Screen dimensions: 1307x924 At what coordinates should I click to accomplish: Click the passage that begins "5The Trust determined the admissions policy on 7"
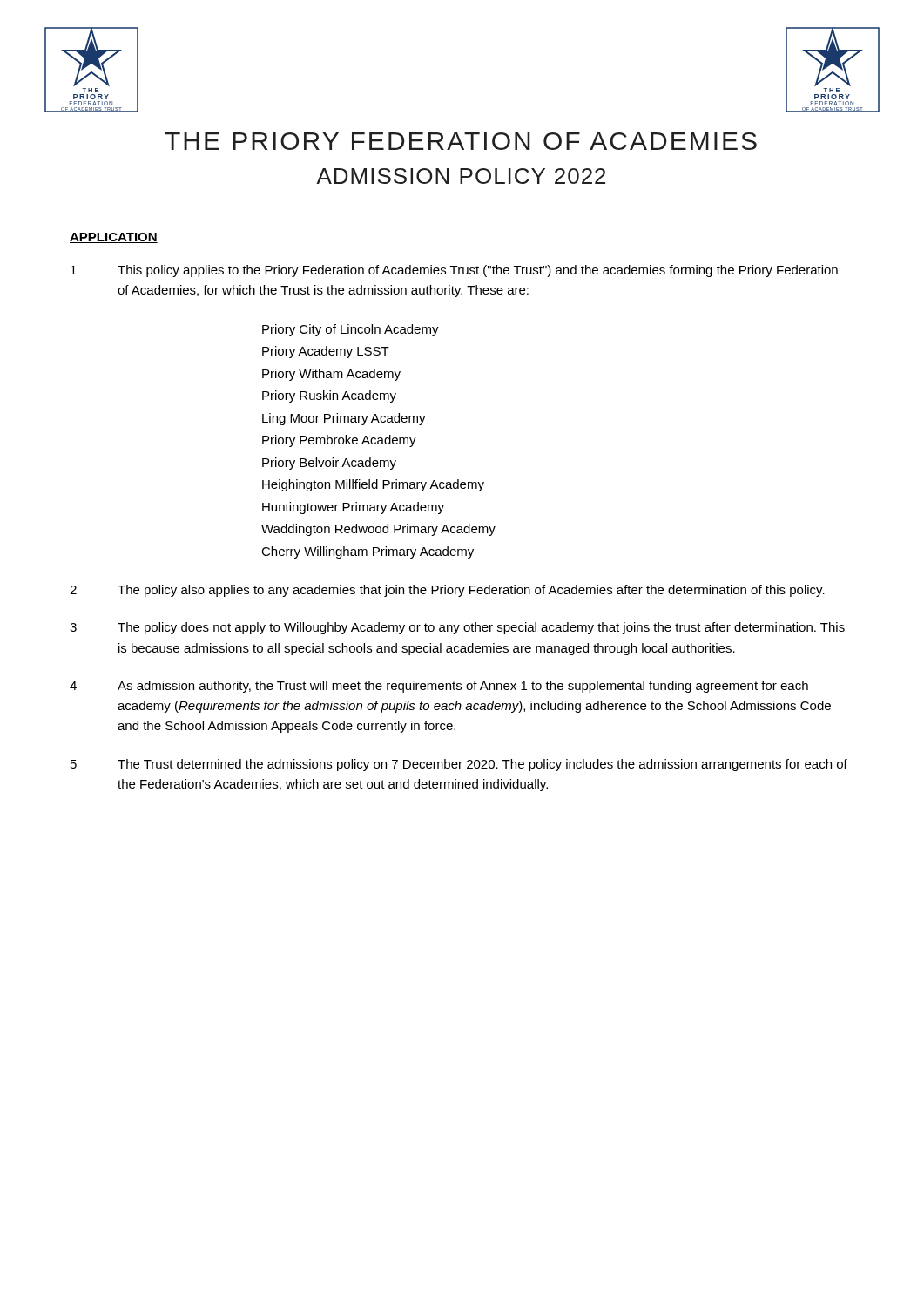click(x=460, y=773)
